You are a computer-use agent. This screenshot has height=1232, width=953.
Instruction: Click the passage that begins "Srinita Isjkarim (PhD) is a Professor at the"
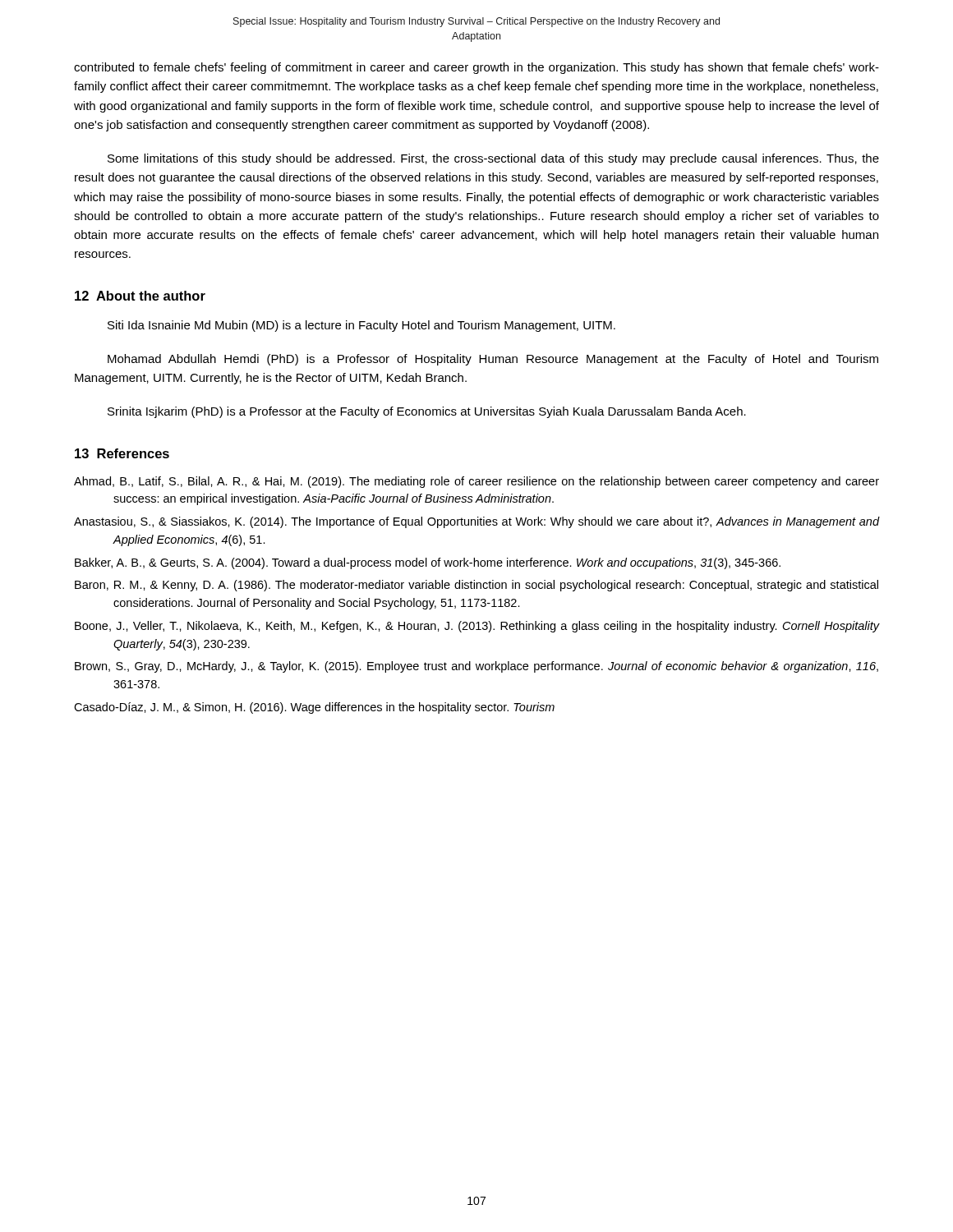tap(427, 411)
